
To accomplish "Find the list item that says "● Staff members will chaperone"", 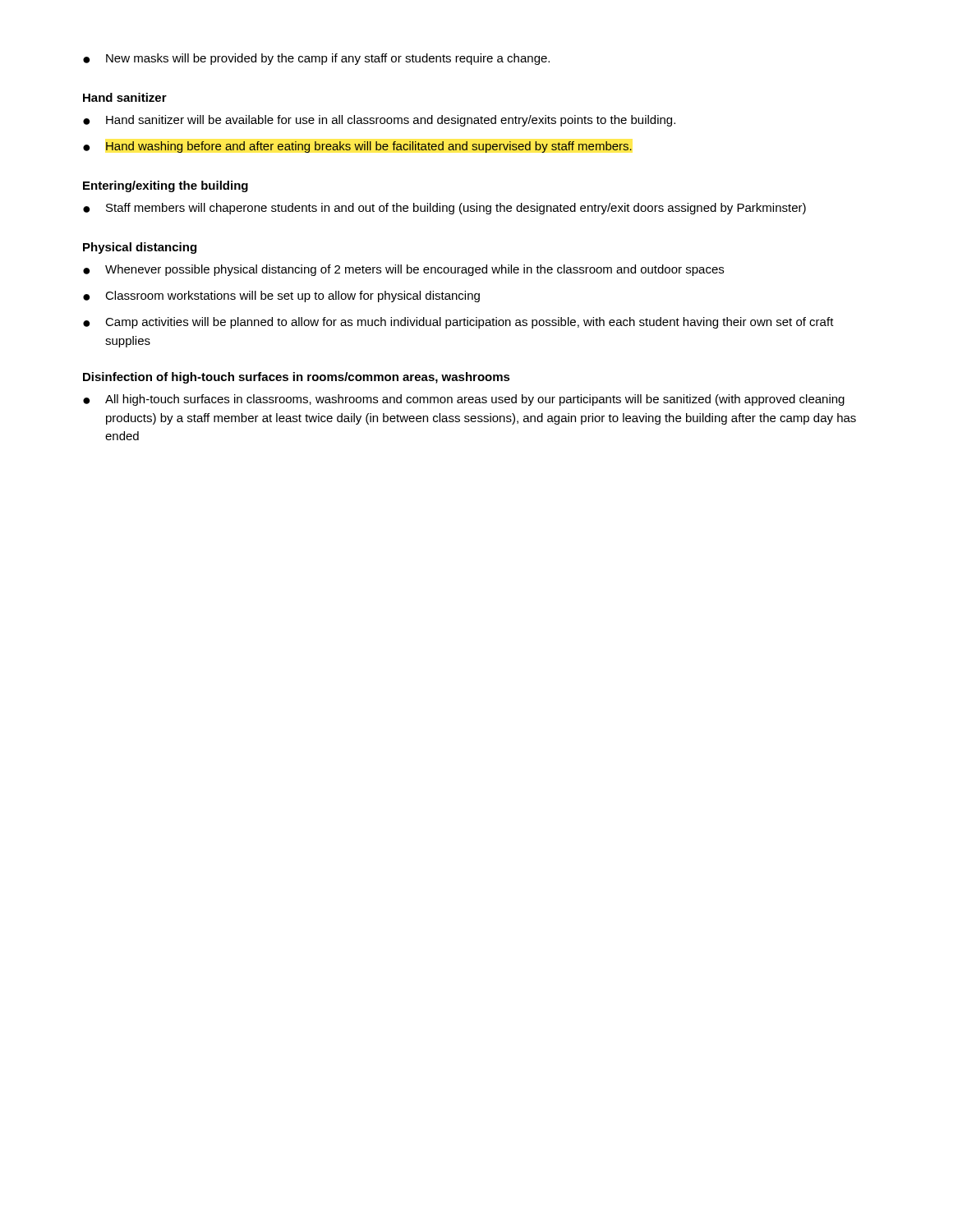I will (476, 209).
